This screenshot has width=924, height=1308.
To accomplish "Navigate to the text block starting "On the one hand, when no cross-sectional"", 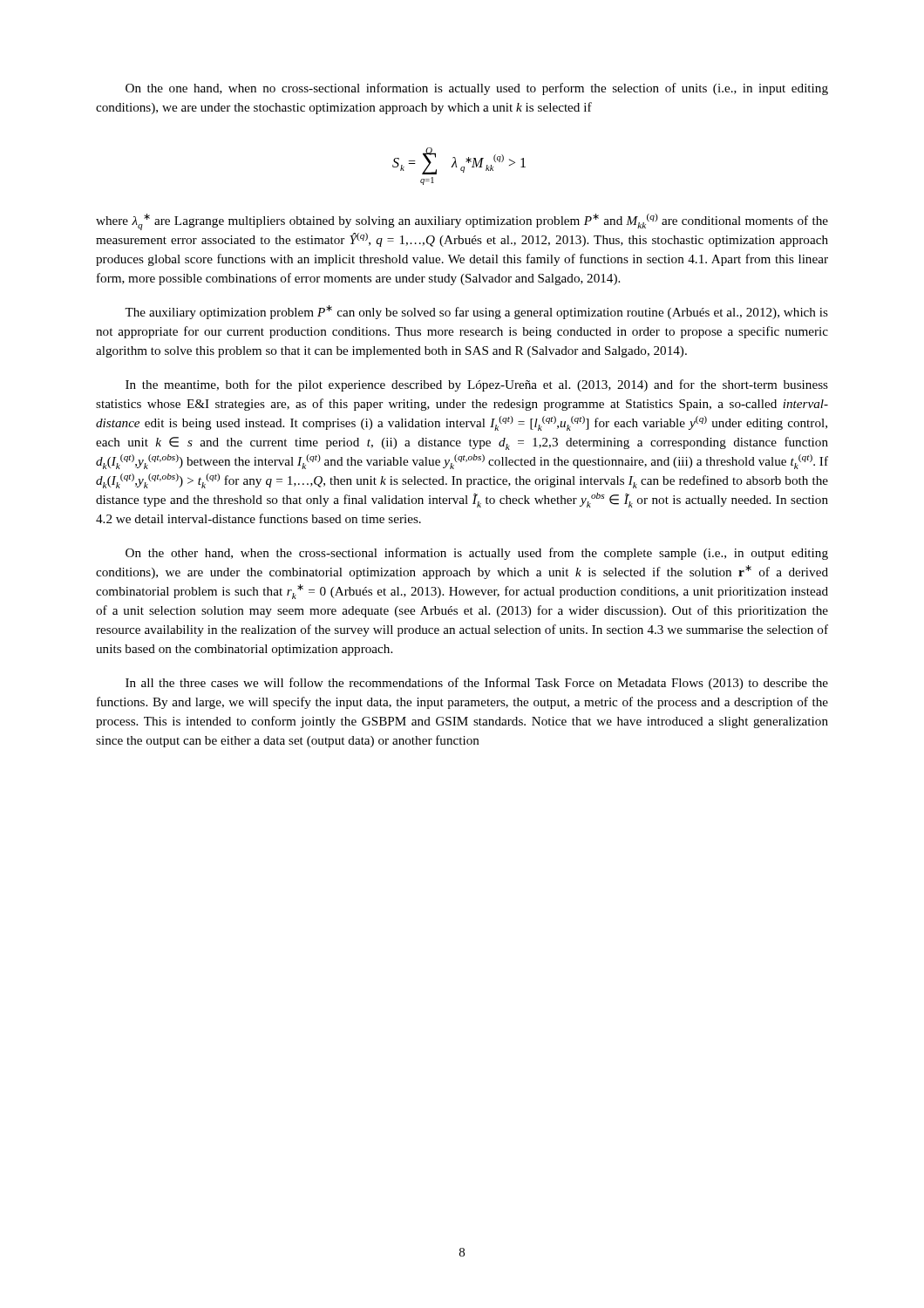I will point(462,97).
